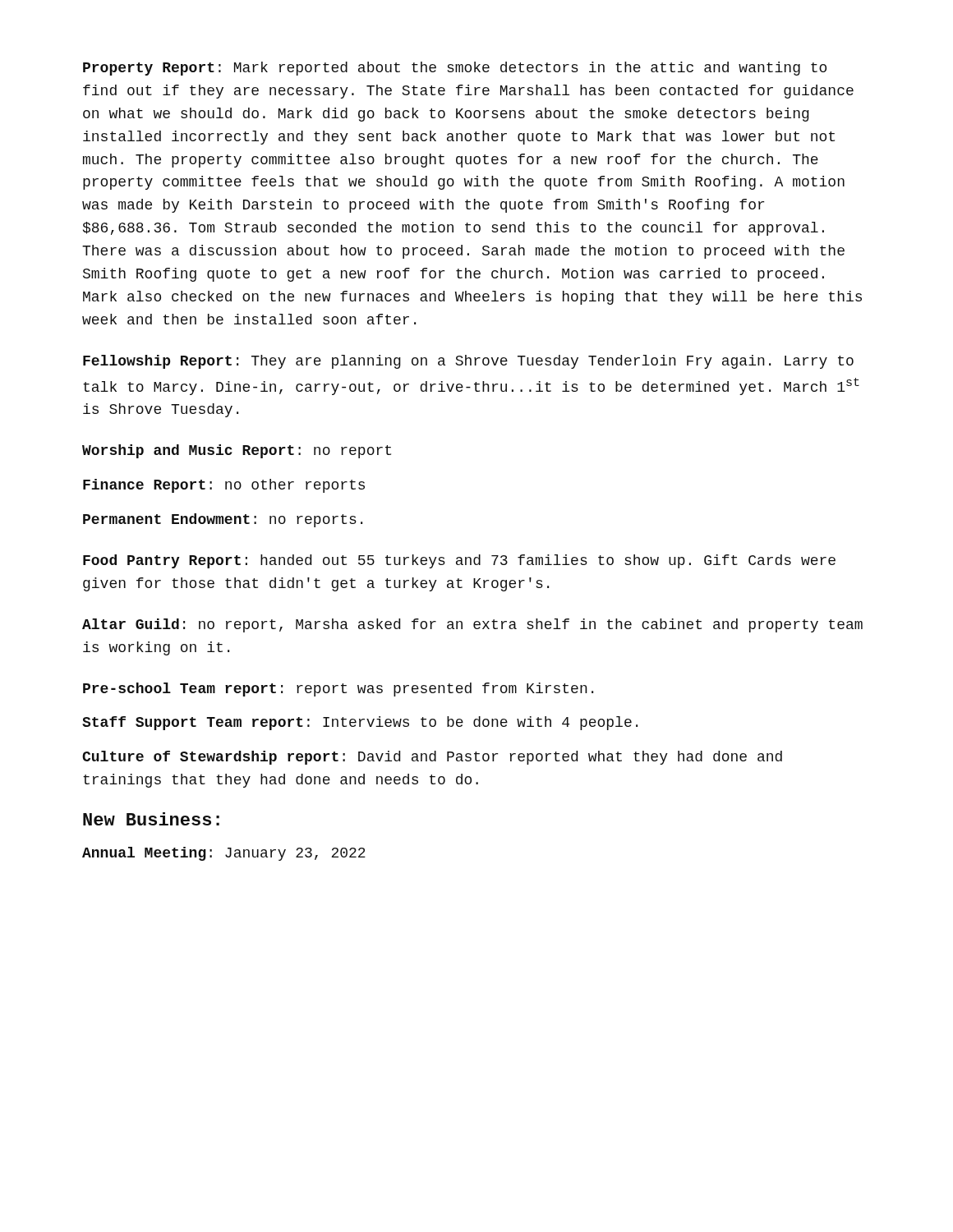Image resolution: width=953 pixels, height=1232 pixels.
Task: Point to "Finance Report: no other reports"
Action: [x=224, y=486]
